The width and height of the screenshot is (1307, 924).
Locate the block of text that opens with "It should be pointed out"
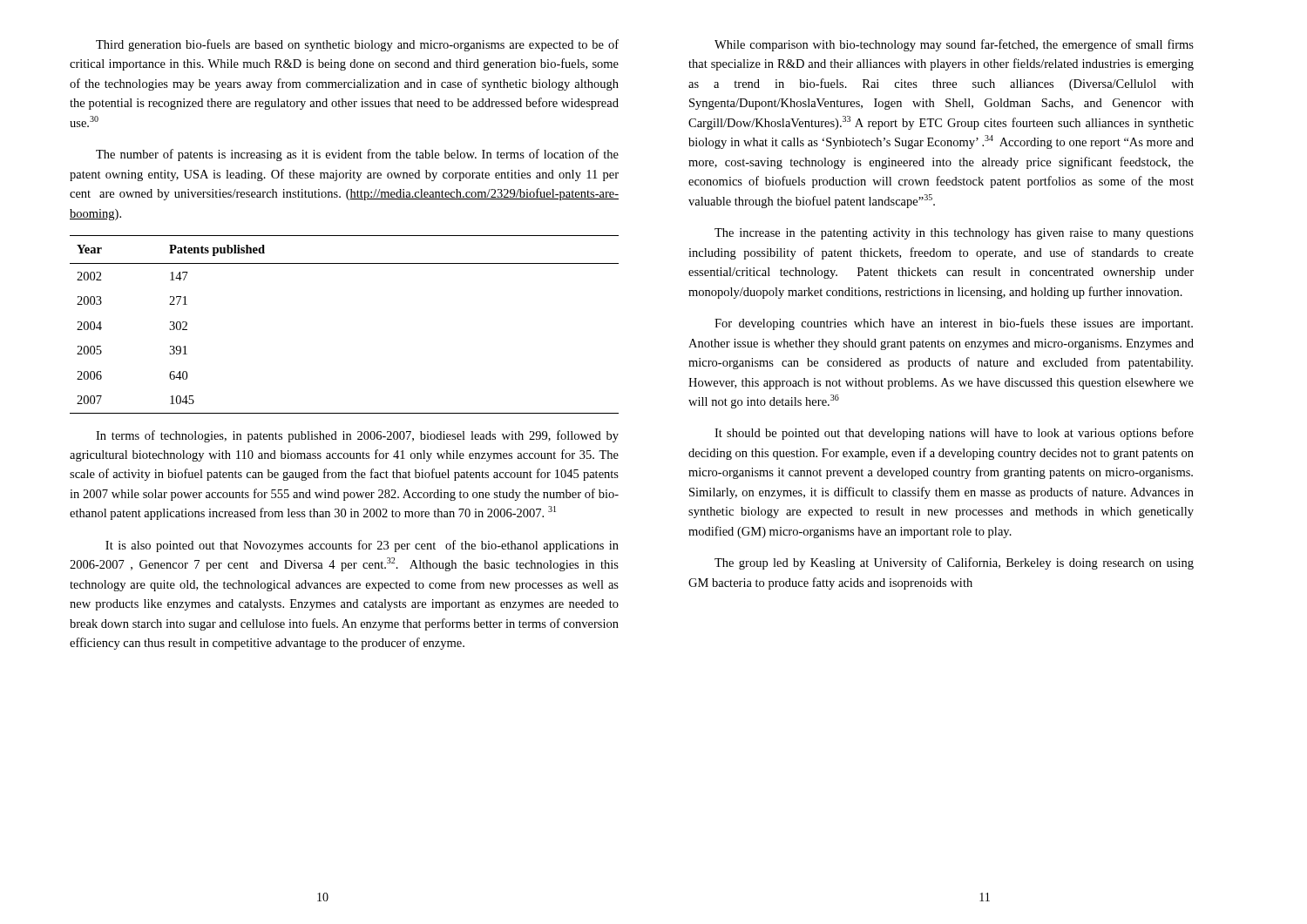click(941, 482)
